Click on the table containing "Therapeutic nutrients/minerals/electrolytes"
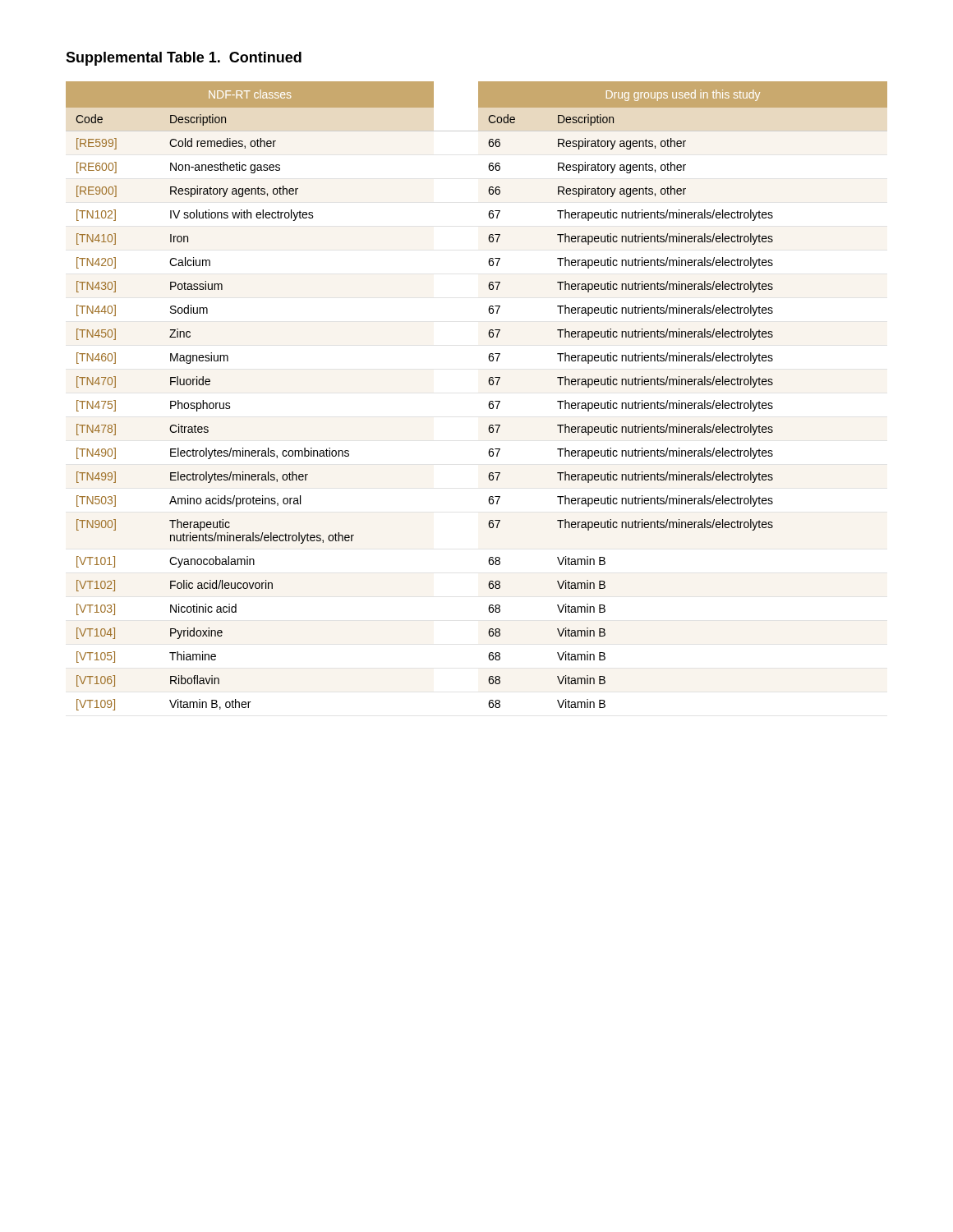Screen dimensions: 1232x953 [x=476, y=399]
